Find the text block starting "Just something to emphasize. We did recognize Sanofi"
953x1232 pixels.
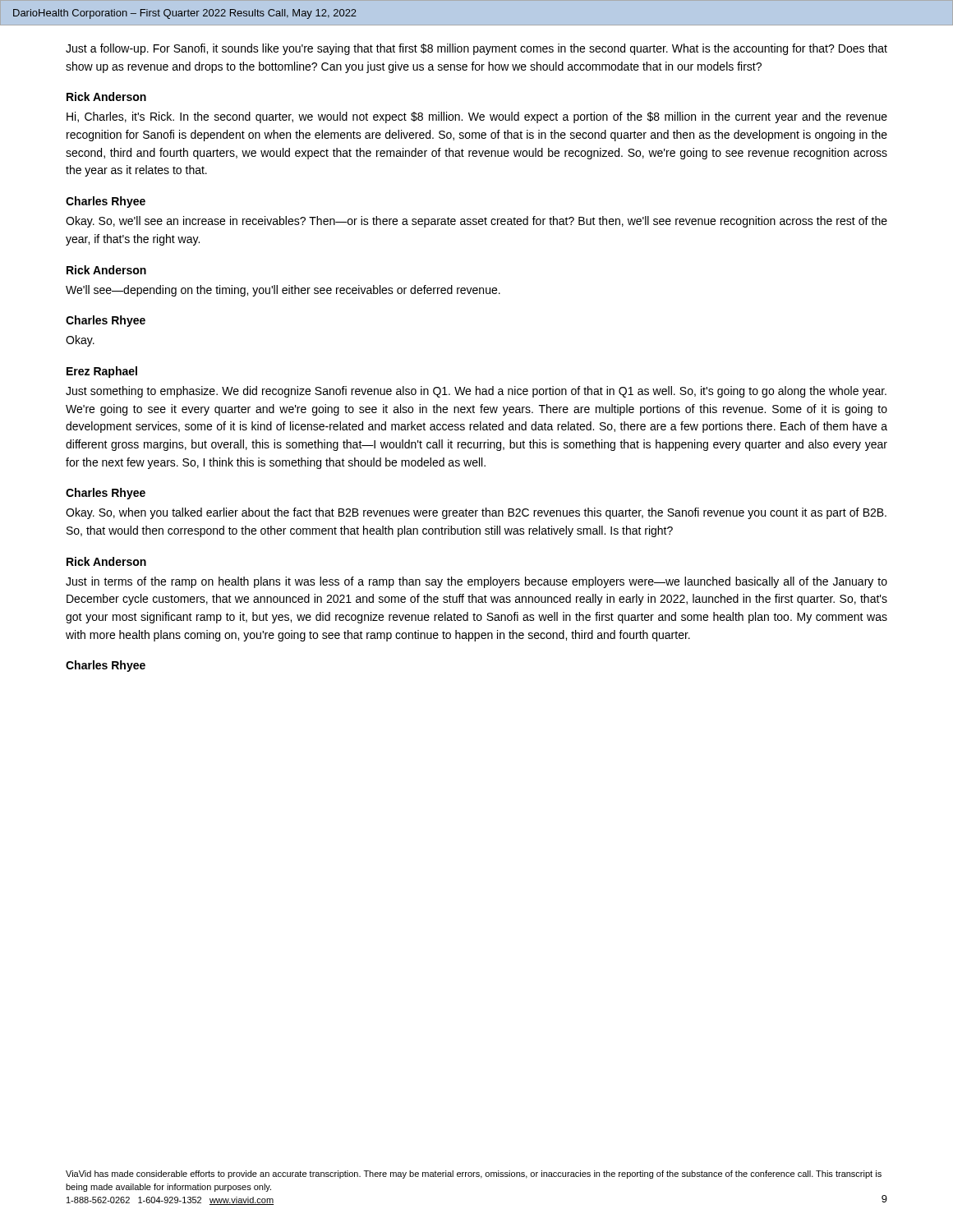click(476, 426)
